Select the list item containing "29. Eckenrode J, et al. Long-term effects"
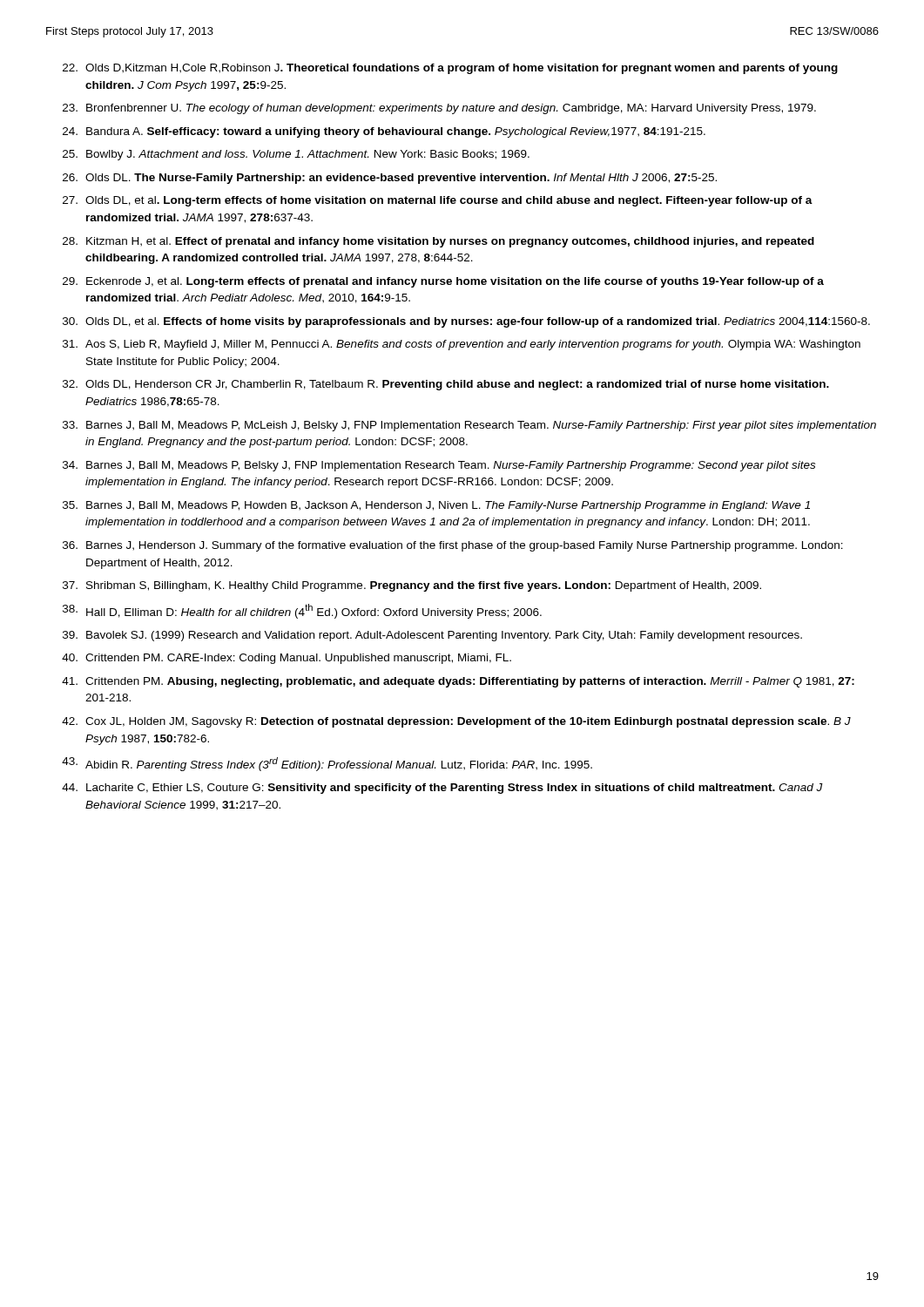The image size is (924, 1307). 462,289
